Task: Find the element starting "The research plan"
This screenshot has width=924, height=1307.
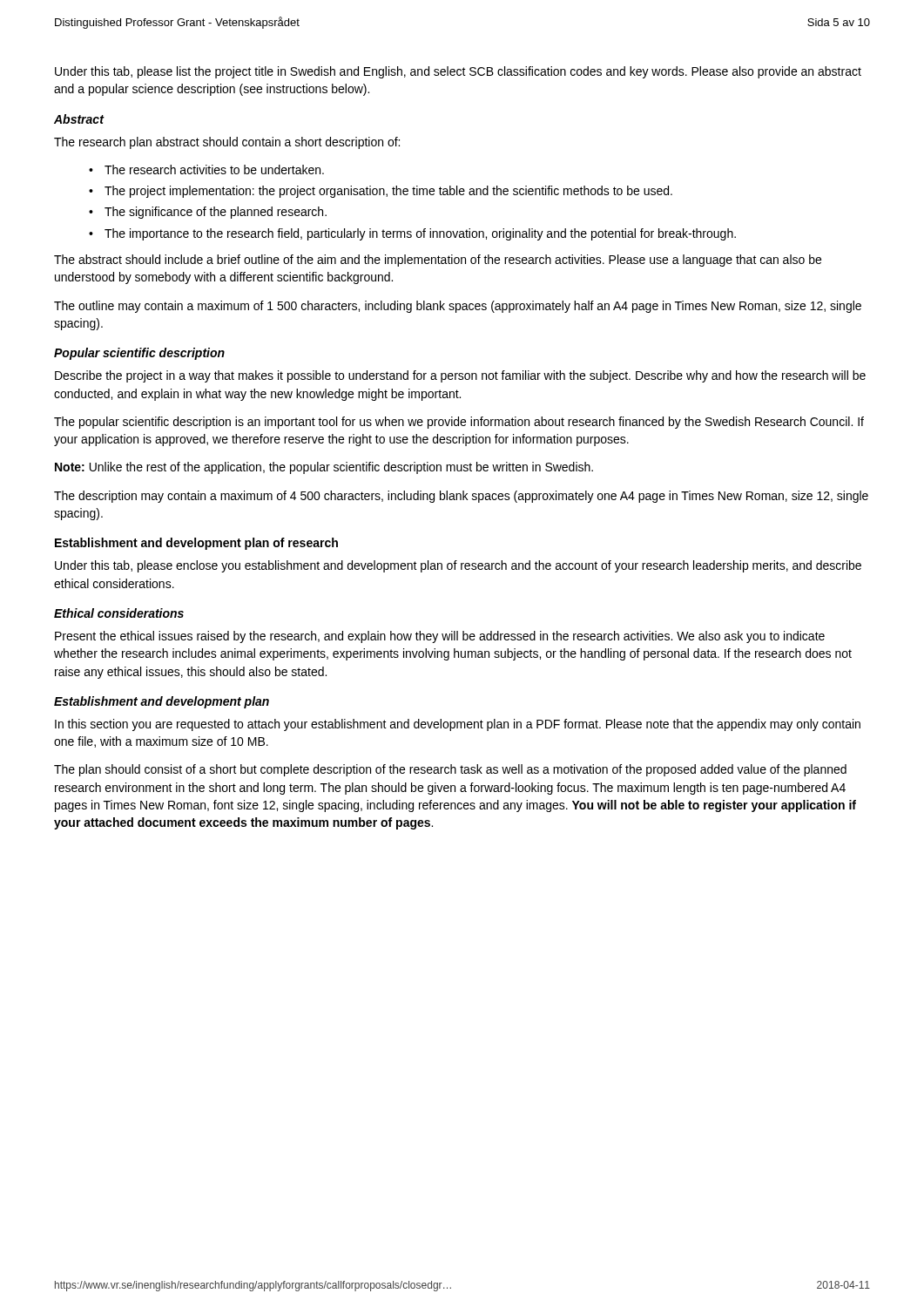Action: (227, 143)
